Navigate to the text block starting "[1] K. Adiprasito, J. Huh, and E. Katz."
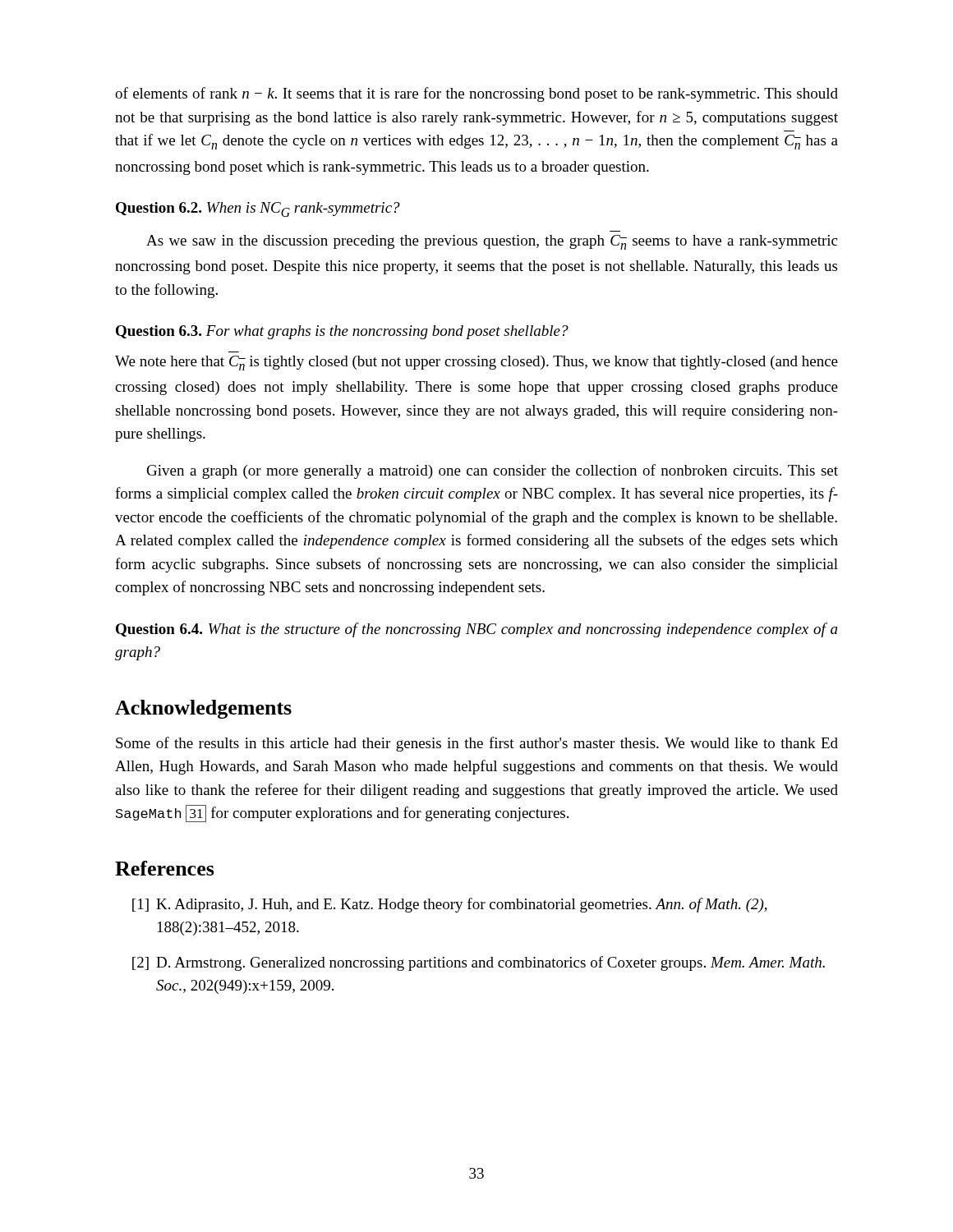This screenshot has height=1232, width=953. [x=476, y=916]
